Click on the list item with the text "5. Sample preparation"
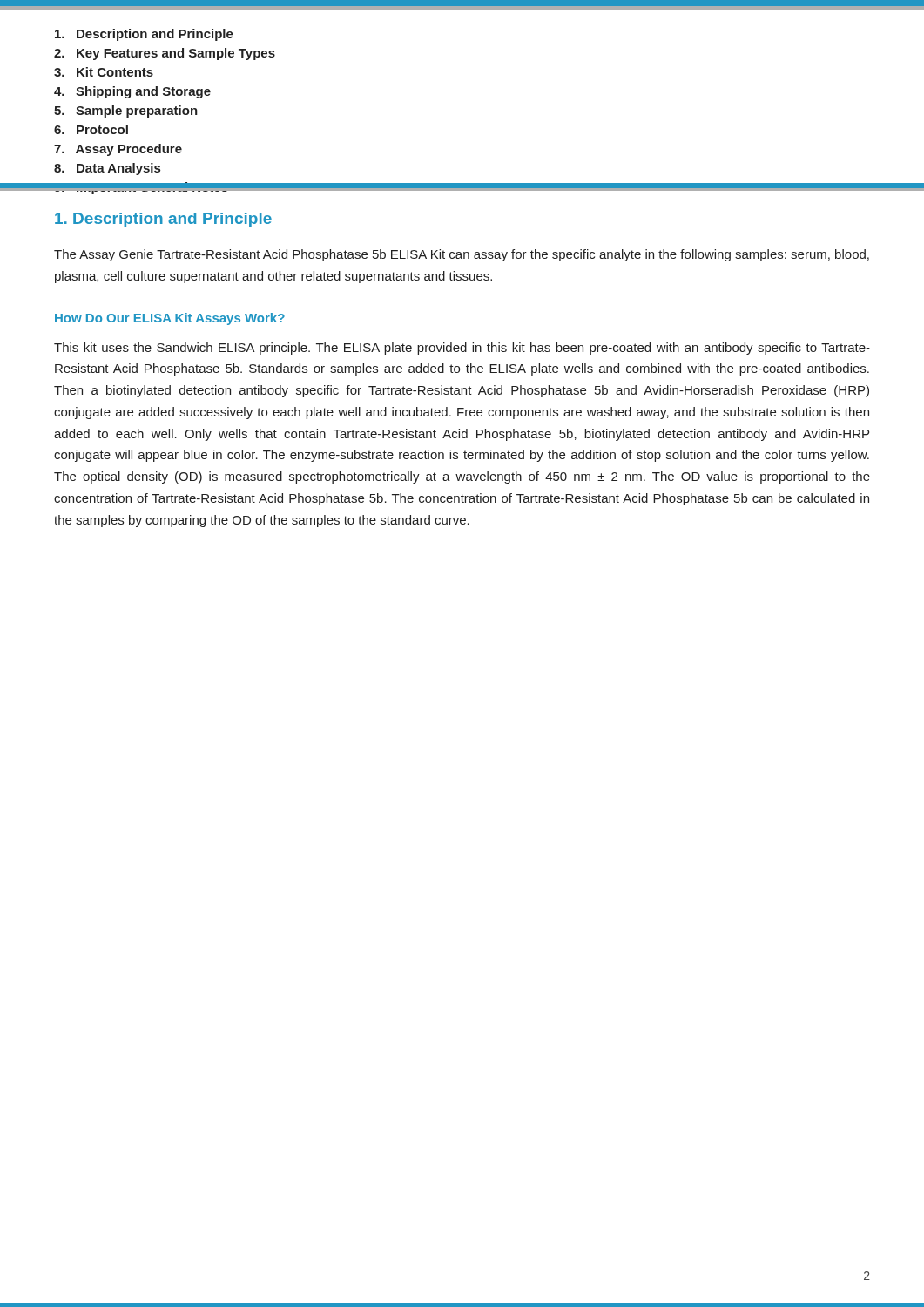The image size is (924, 1307). (126, 110)
